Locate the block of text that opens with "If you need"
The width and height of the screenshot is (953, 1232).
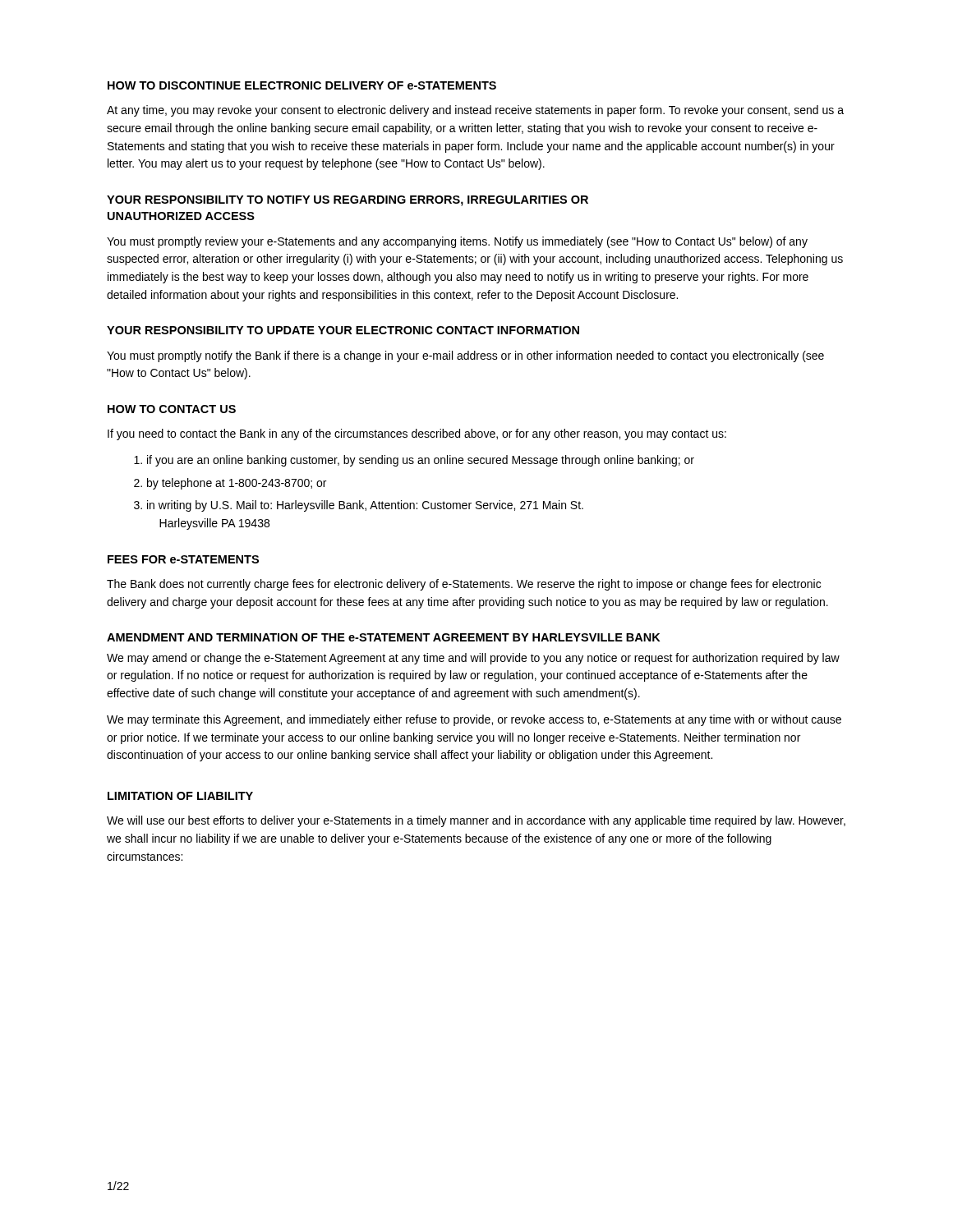[x=417, y=434]
